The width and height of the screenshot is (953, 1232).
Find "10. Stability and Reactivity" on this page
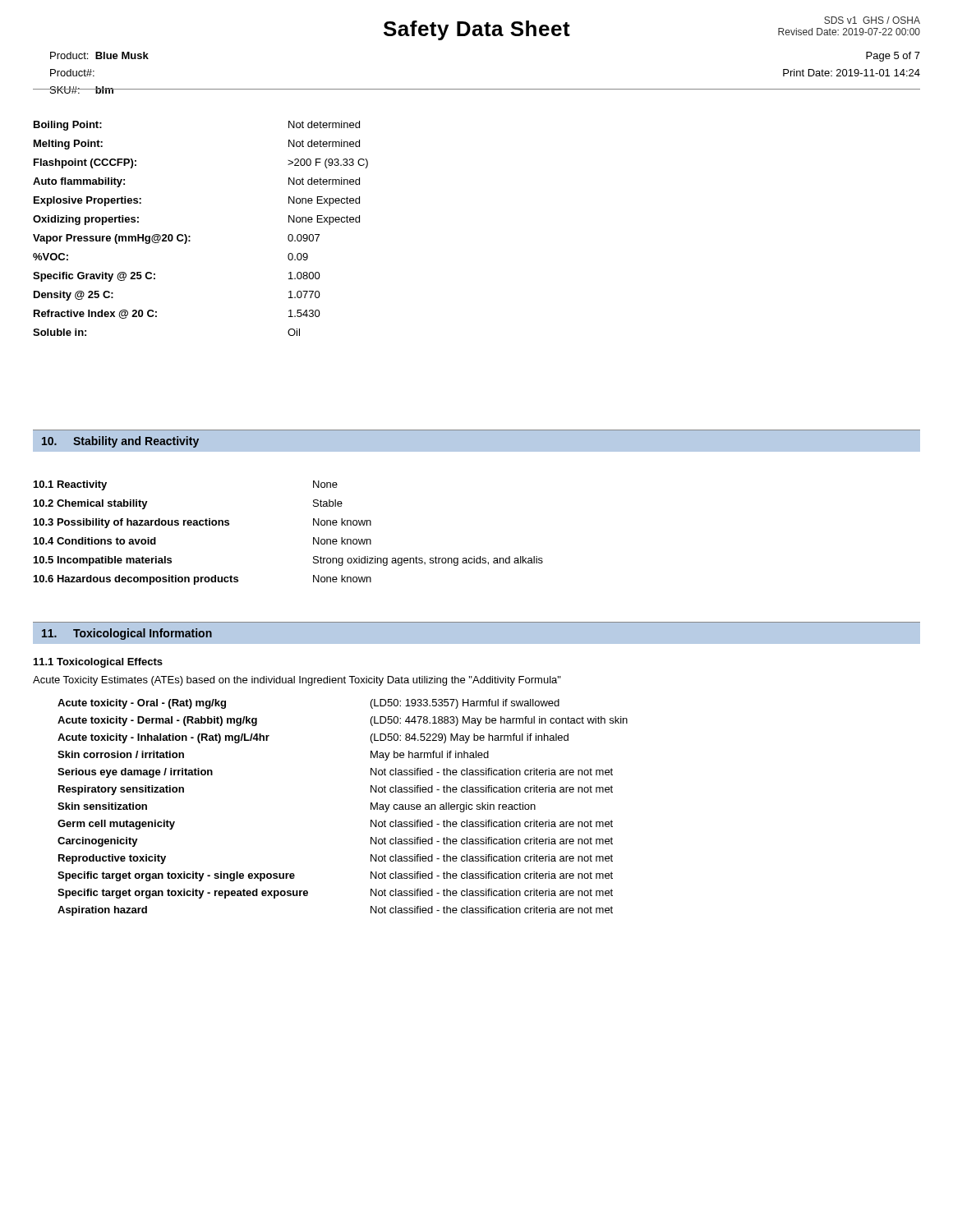pos(120,441)
